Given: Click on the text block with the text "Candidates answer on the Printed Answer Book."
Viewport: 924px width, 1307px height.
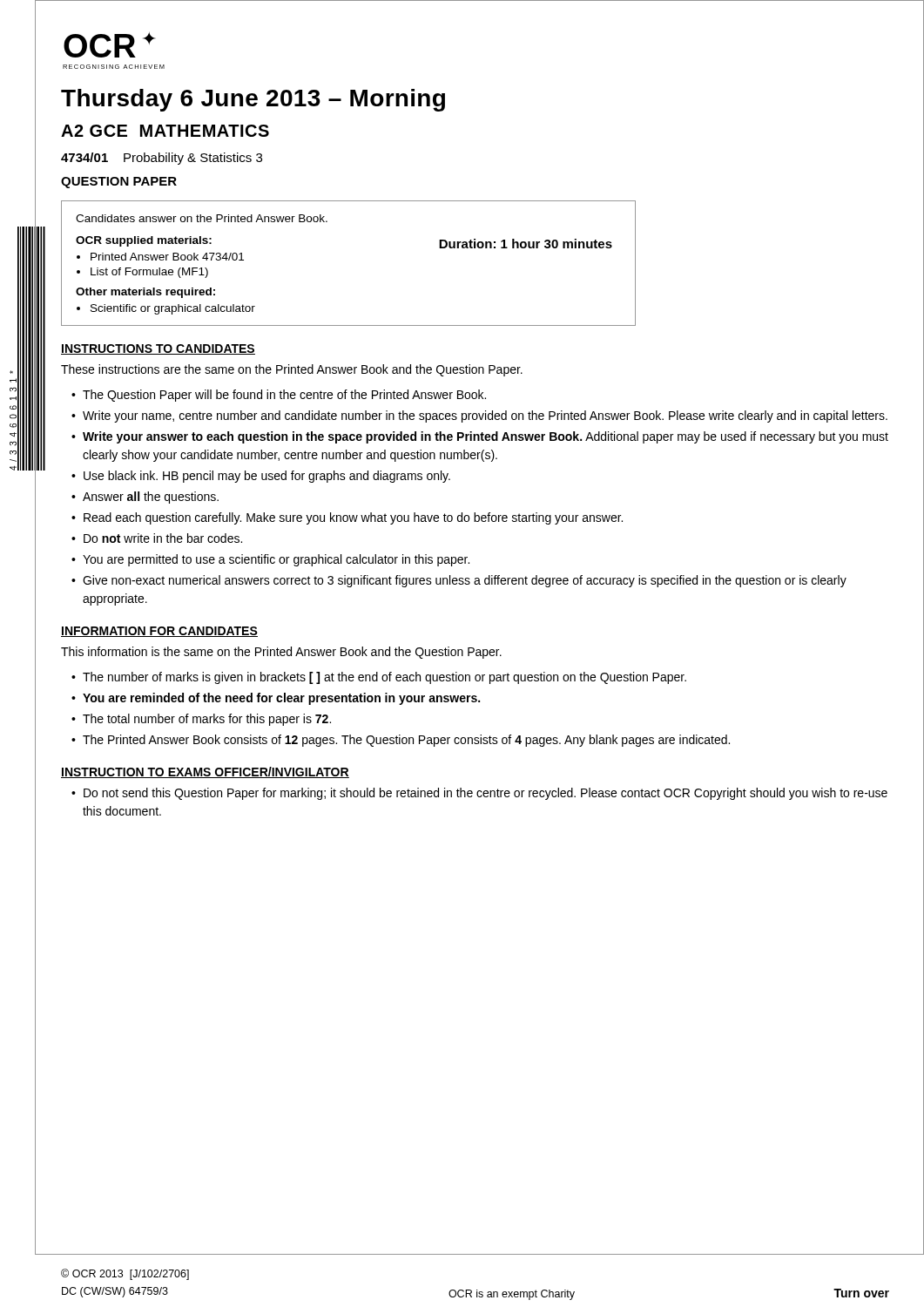Looking at the screenshot, I should 202,218.
